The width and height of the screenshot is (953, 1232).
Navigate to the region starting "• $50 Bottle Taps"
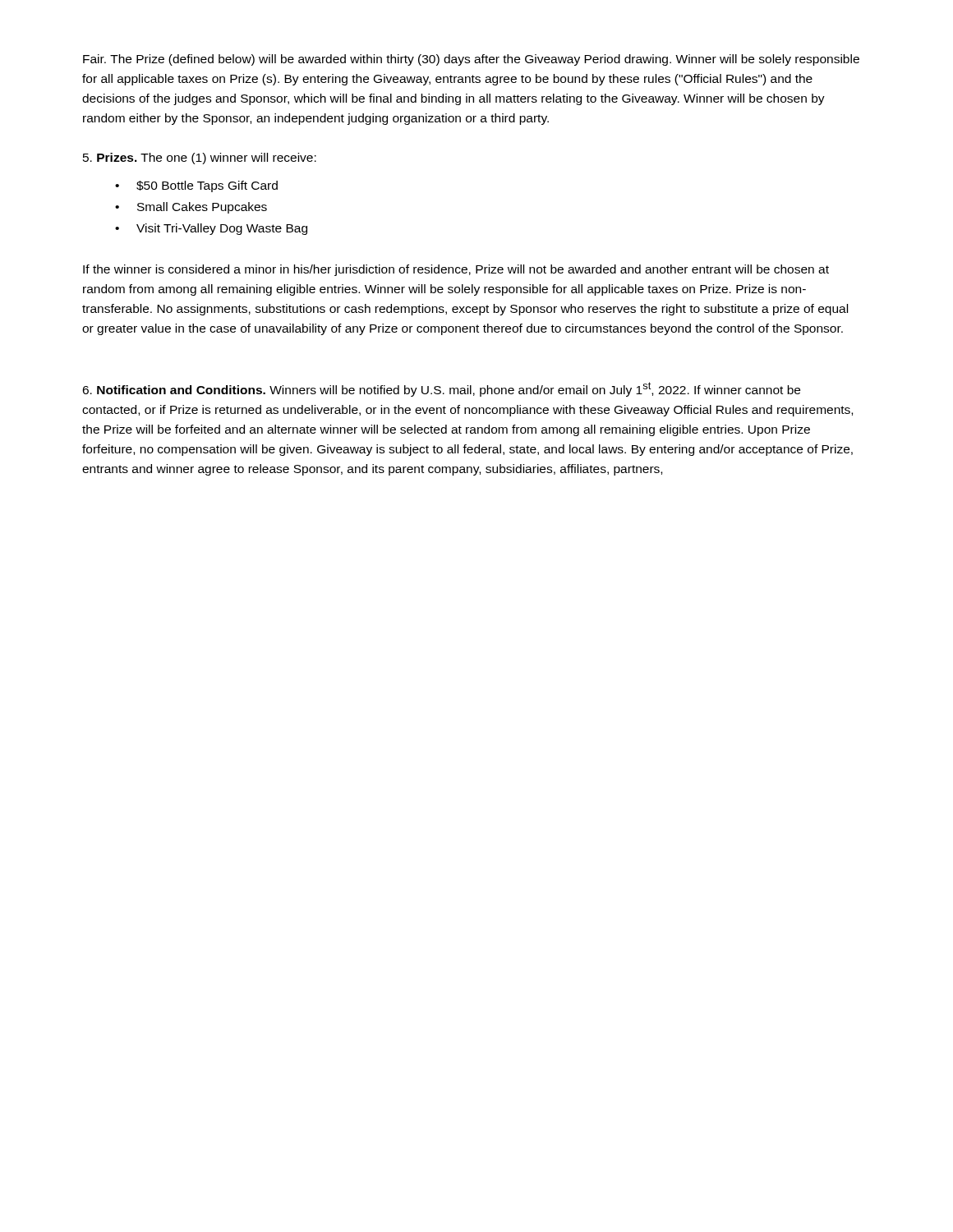pos(197,186)
